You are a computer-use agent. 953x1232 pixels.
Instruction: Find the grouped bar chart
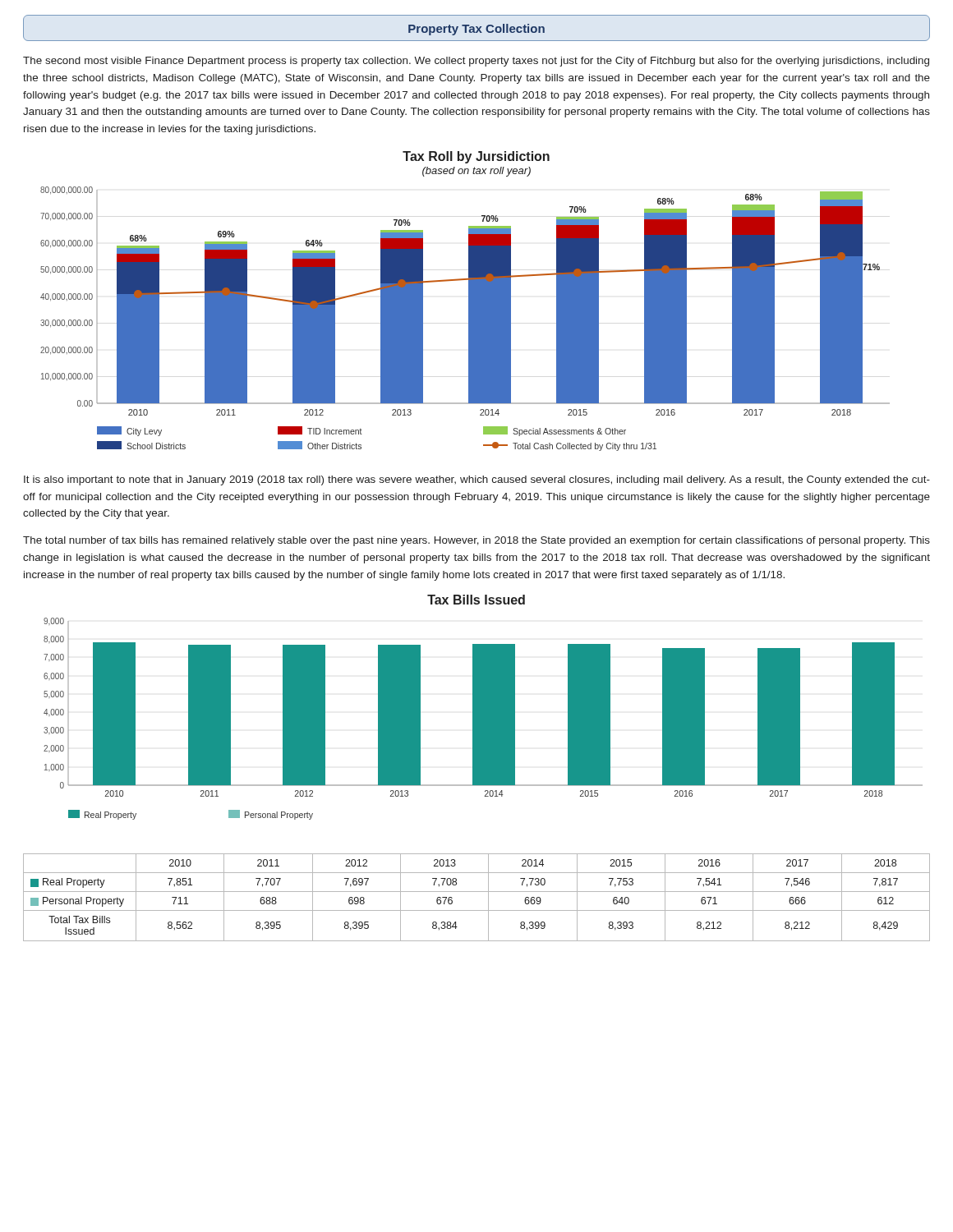[x=476, y=733]
